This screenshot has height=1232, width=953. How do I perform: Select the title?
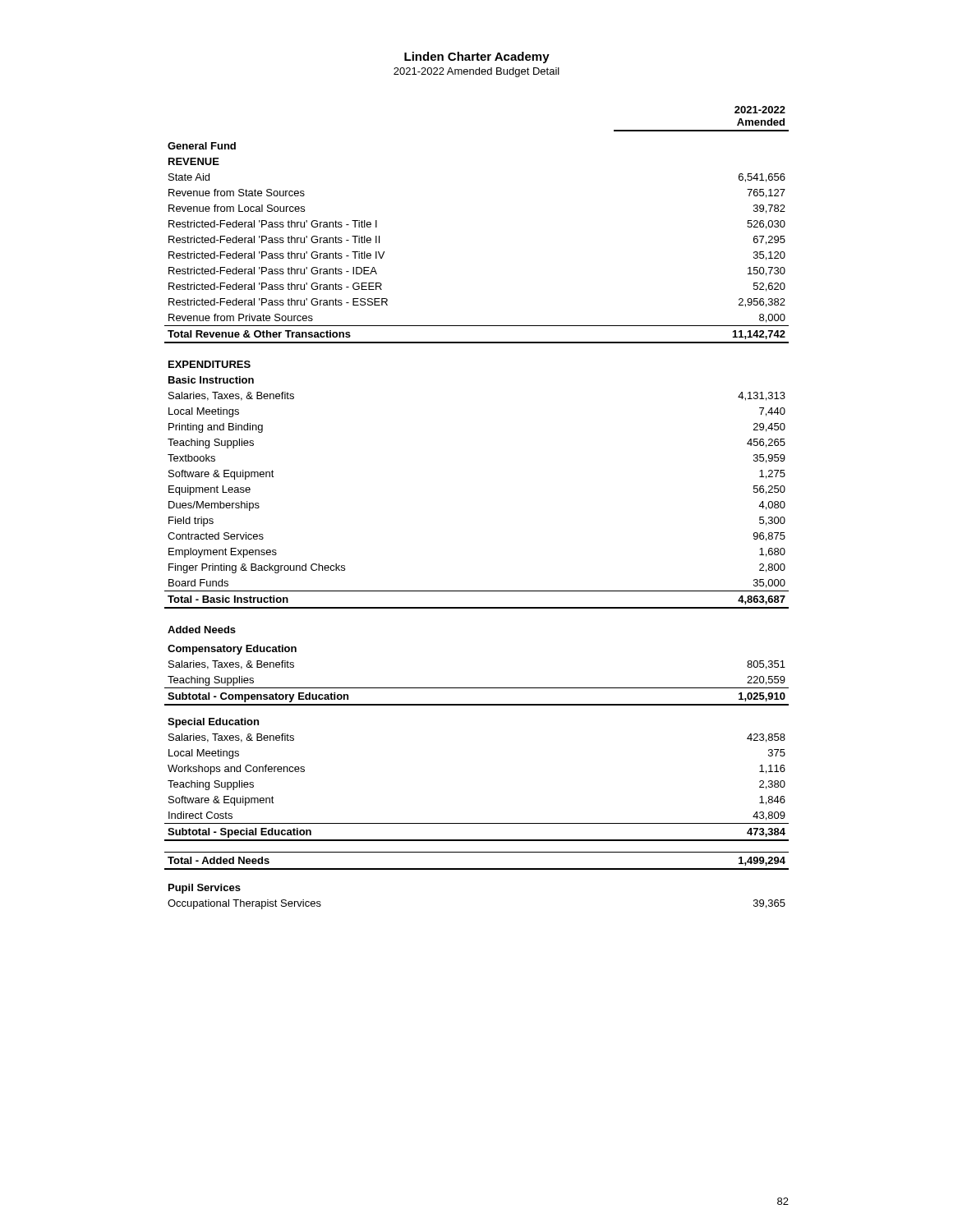[x=476, y=56]
